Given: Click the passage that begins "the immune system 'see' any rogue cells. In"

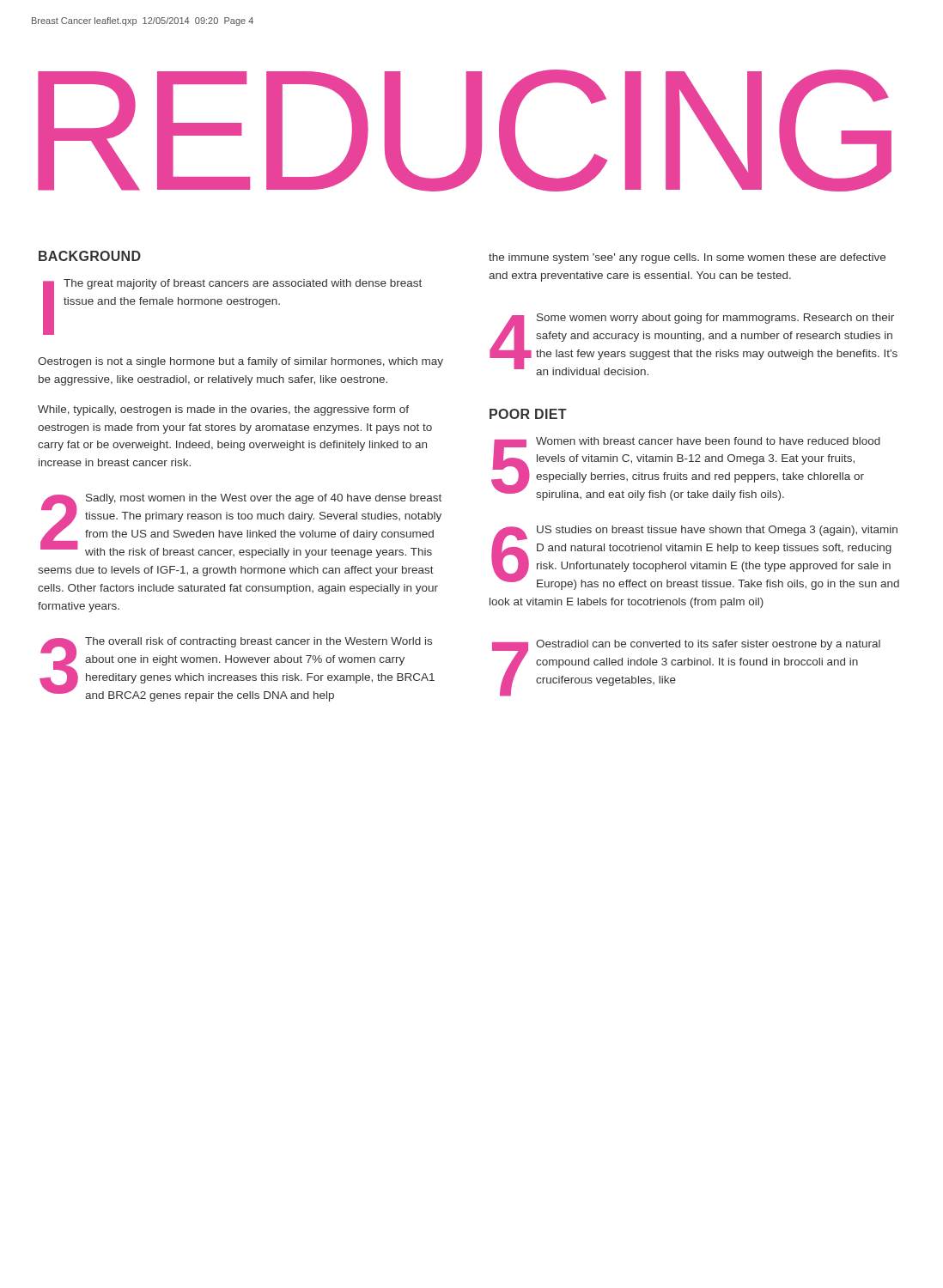Looking at the screenshot, I should (x=687, y=266).
